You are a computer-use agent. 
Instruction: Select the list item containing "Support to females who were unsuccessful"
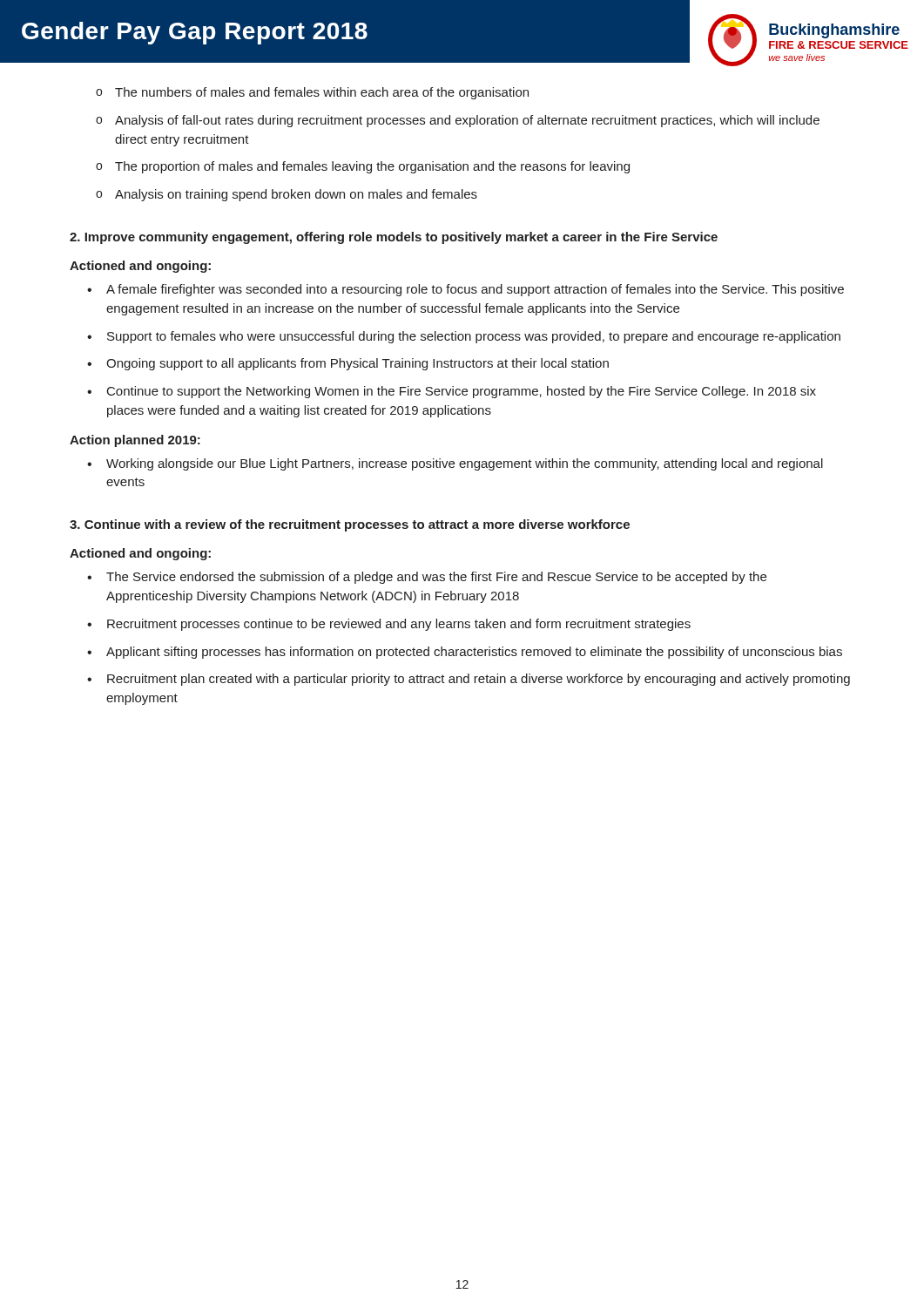pyautogui.click(x=474, y=335)
